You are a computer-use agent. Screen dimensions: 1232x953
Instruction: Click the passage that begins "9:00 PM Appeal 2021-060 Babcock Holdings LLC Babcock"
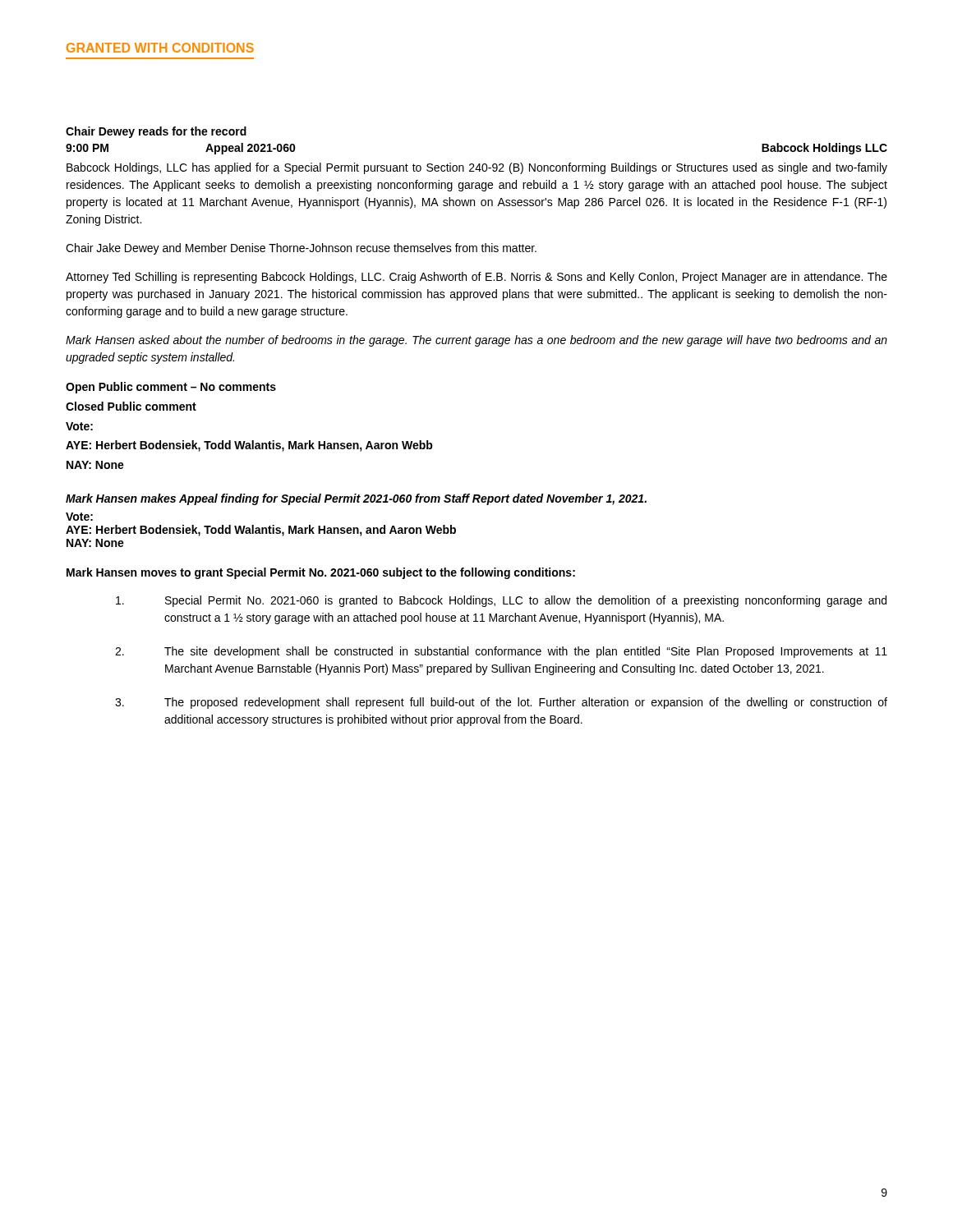pos(476,185)
